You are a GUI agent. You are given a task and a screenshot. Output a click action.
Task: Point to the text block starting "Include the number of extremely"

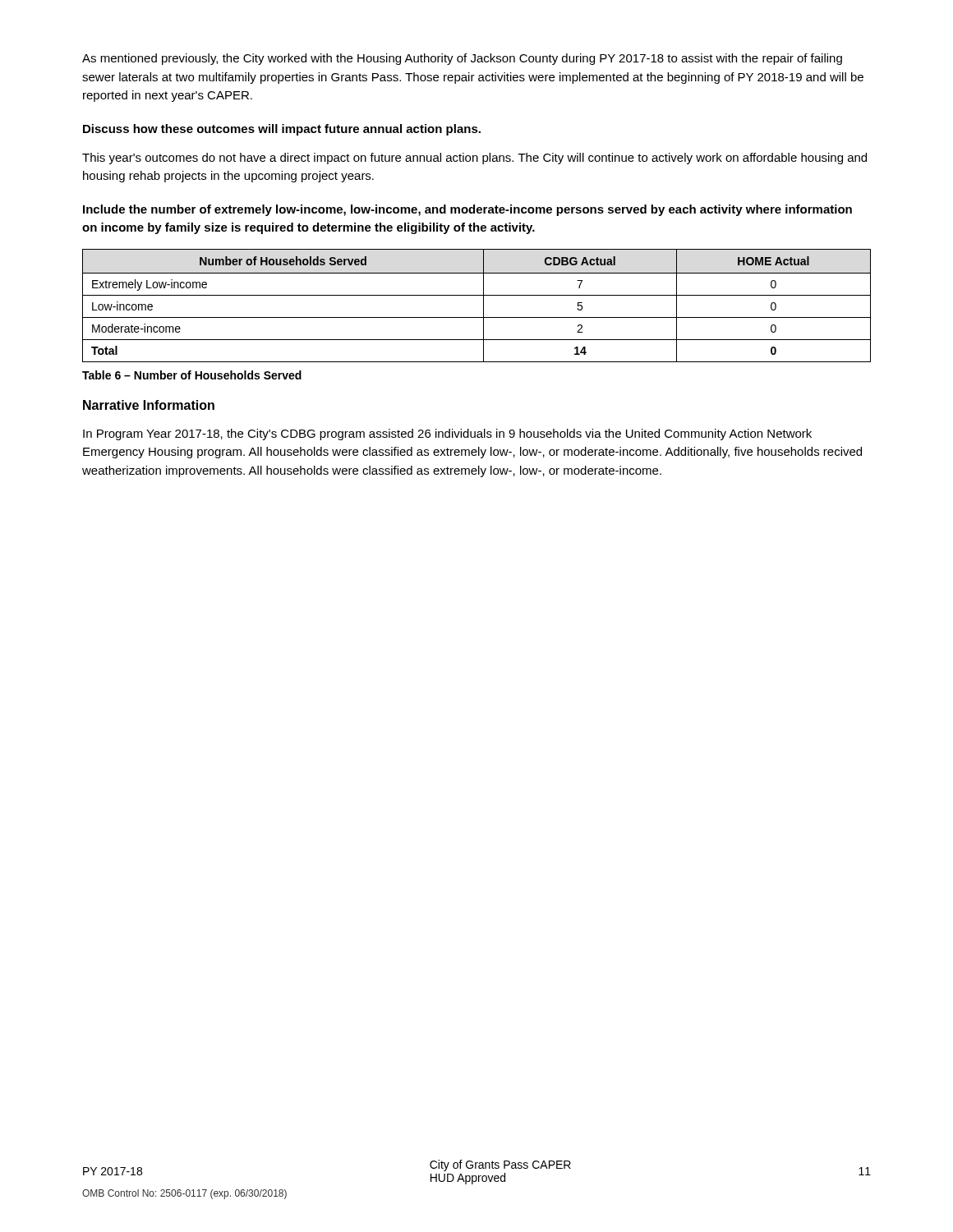pyautogui.click(x=467, y=218)
